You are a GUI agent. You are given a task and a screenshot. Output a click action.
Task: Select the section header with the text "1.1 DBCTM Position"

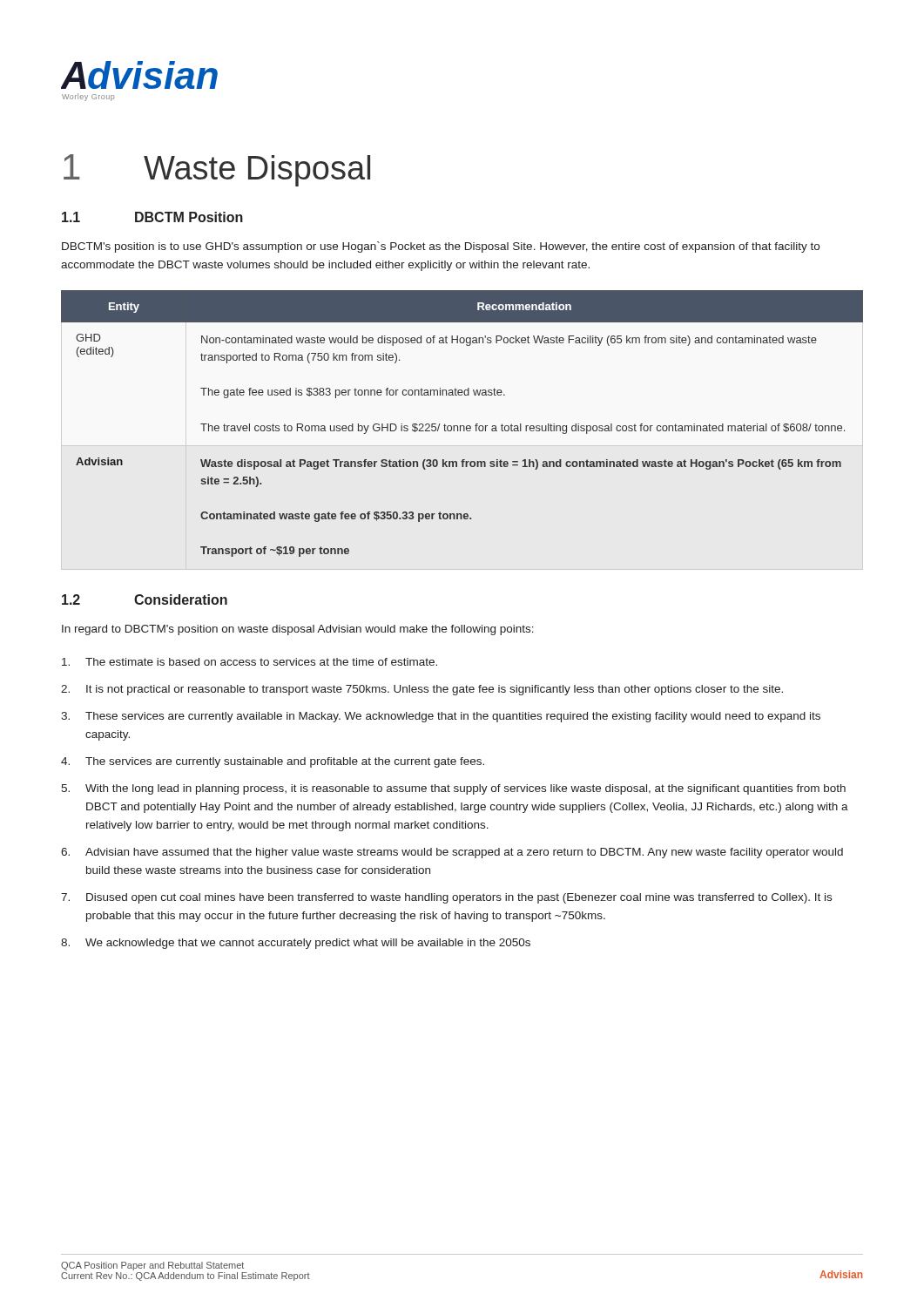tap(152, 218)
